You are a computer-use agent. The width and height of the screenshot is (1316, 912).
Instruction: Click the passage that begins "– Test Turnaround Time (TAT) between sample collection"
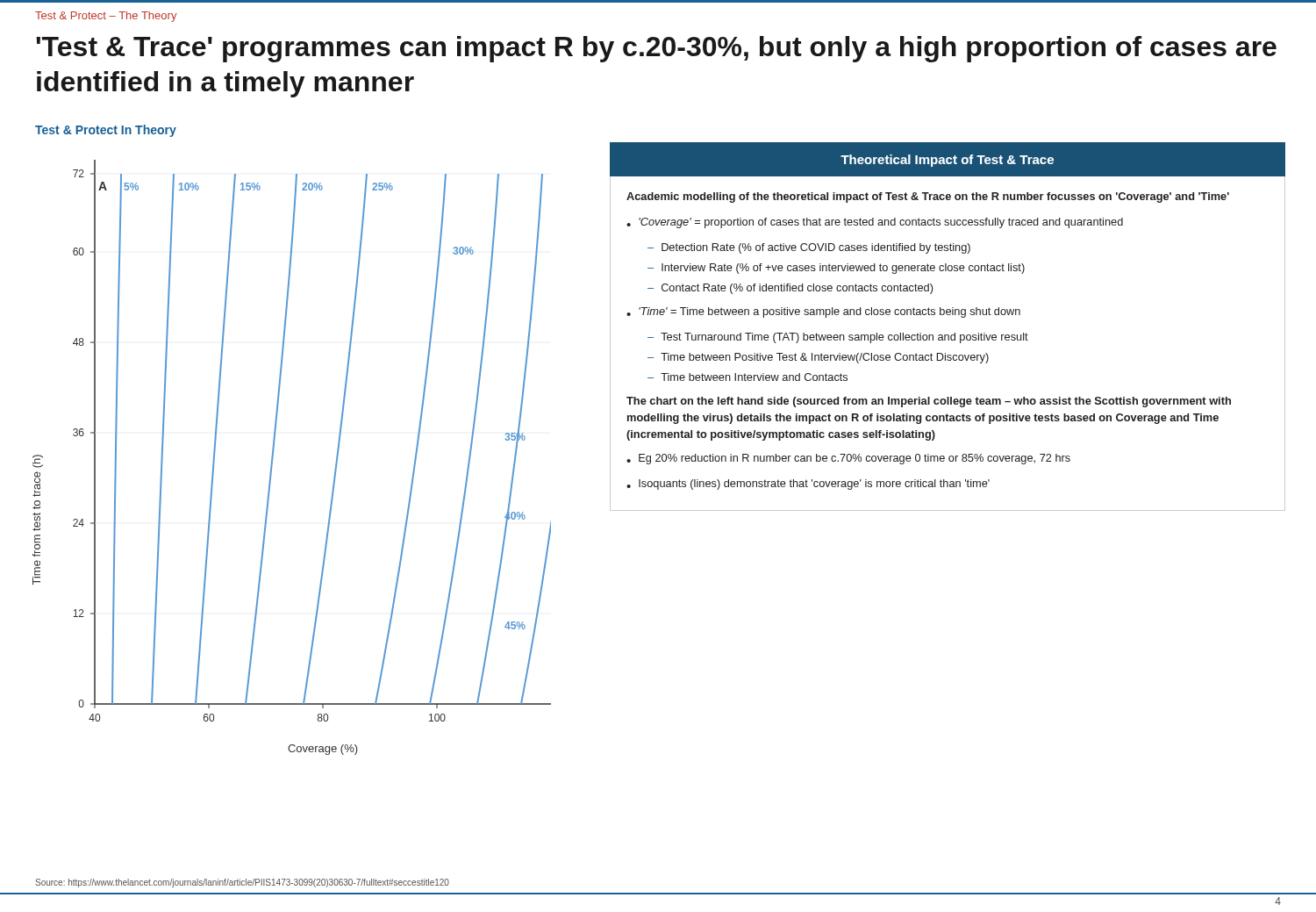pyautogui.click(x=838, y=338)
